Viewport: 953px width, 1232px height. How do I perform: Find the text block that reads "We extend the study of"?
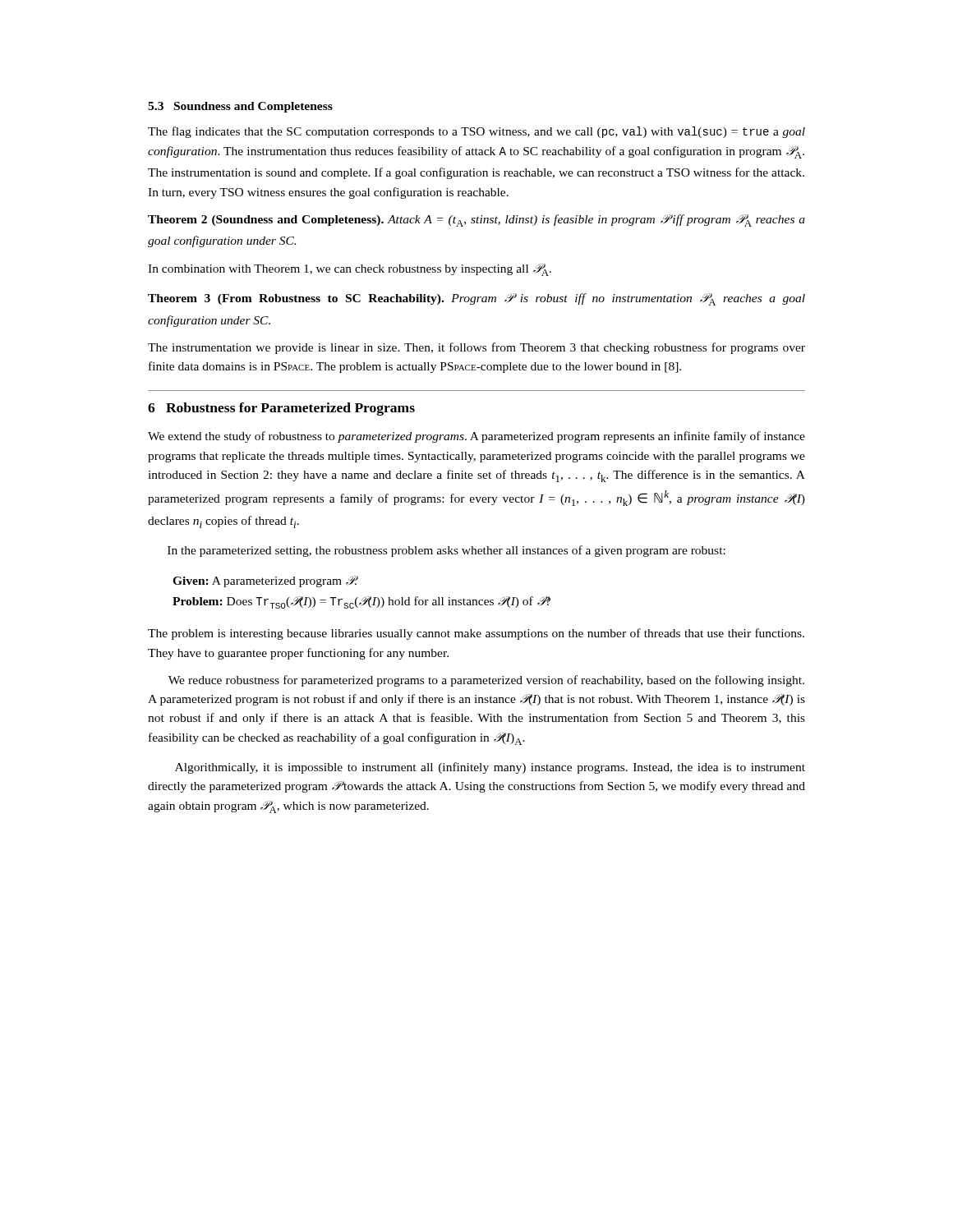[x=476, y=480]
